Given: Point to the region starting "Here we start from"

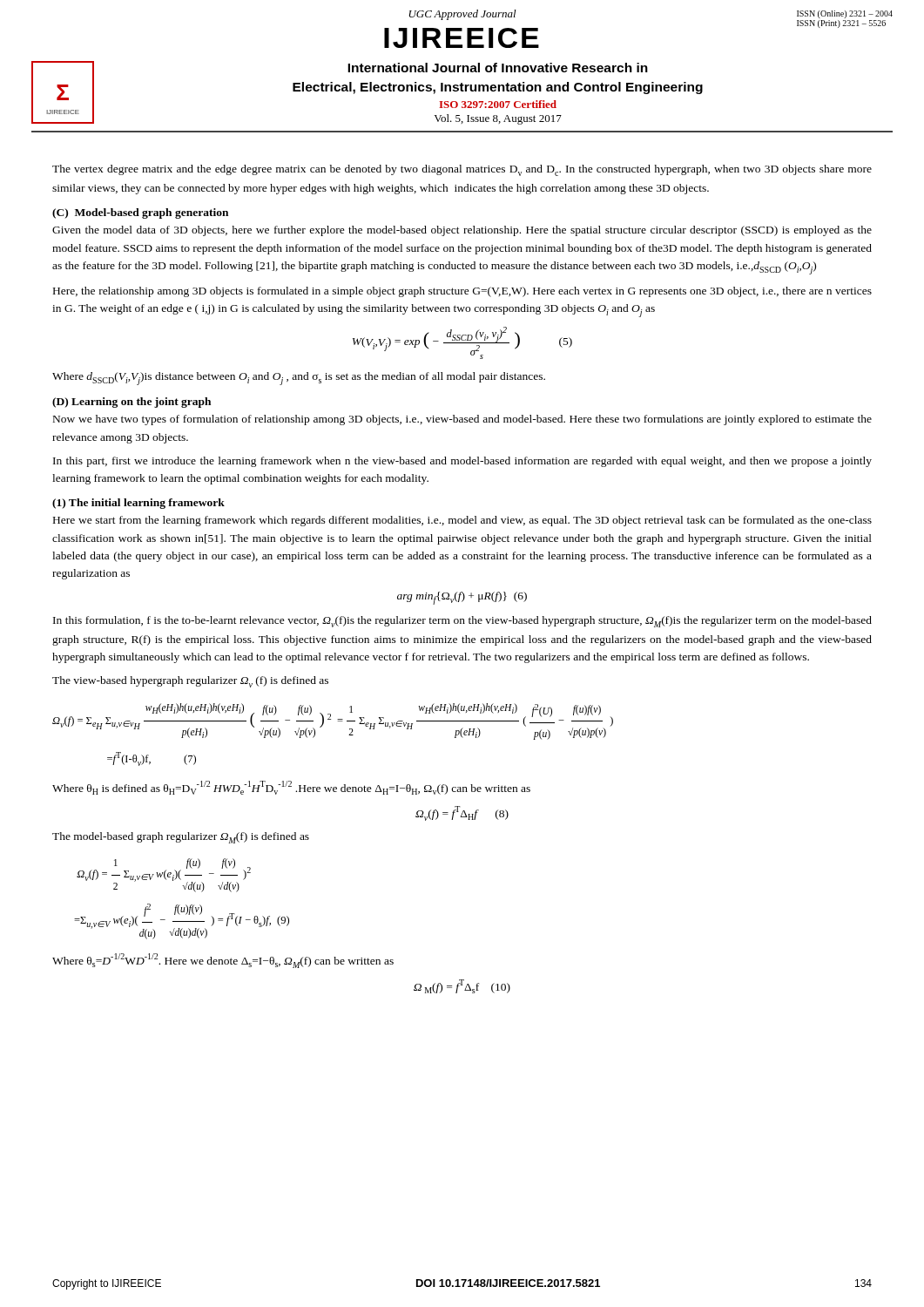Looking at the screenshot, I should pos(462,547).
